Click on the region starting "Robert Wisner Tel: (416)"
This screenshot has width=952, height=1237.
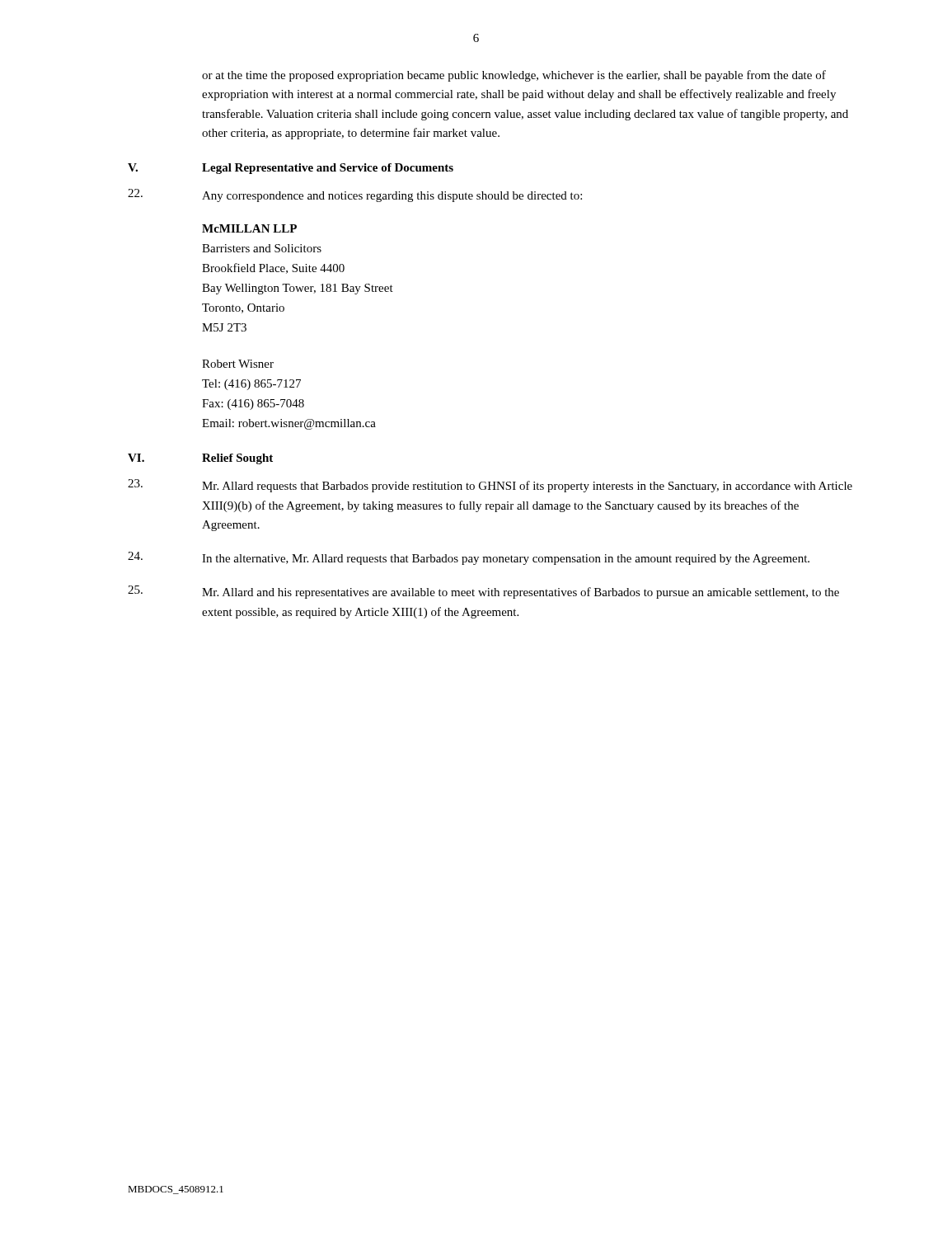238,364
